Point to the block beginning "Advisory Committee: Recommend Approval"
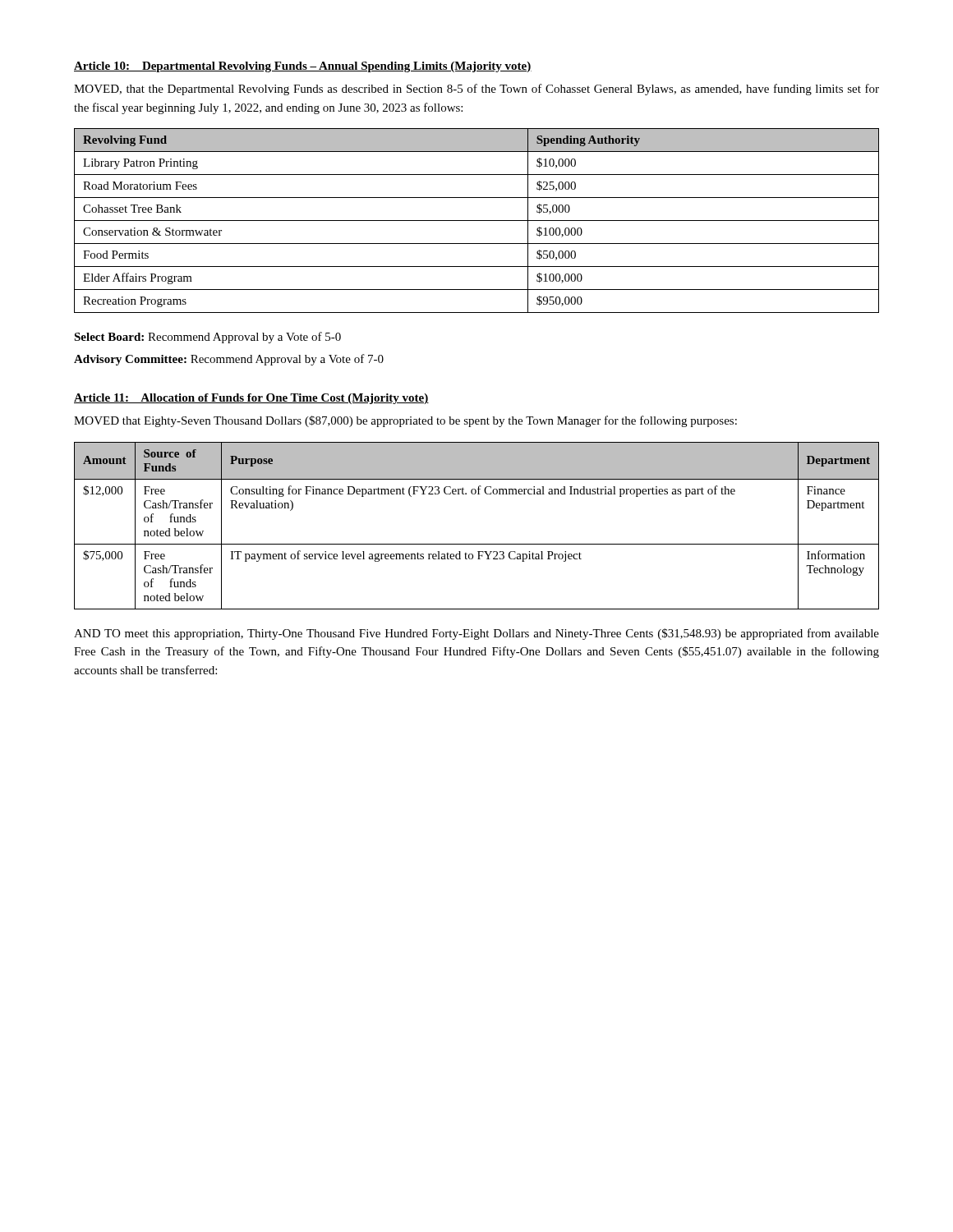The height and width of the screenshot is (1232, 953). 229,359
